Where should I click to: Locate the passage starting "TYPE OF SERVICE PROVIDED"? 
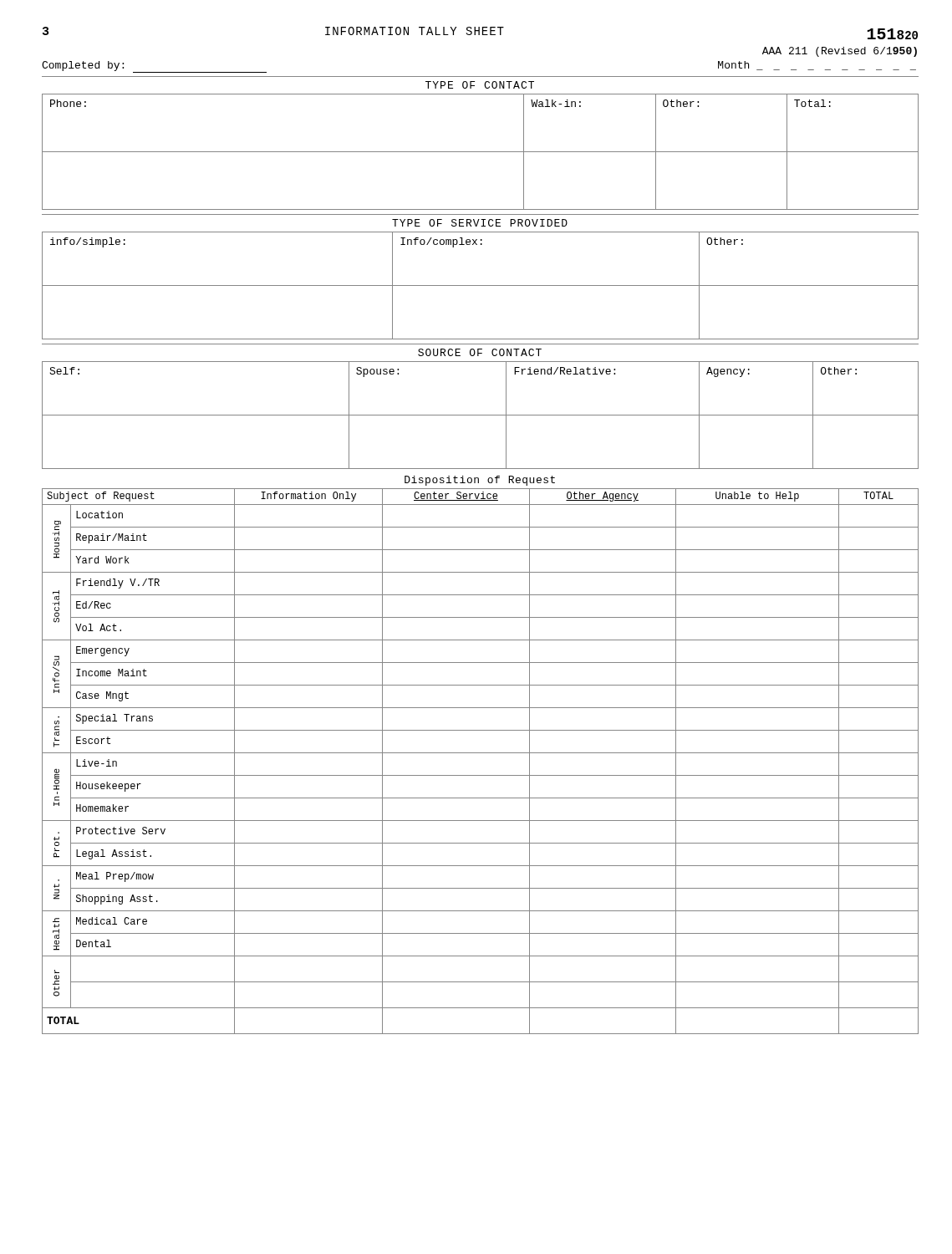click(480, 224)
